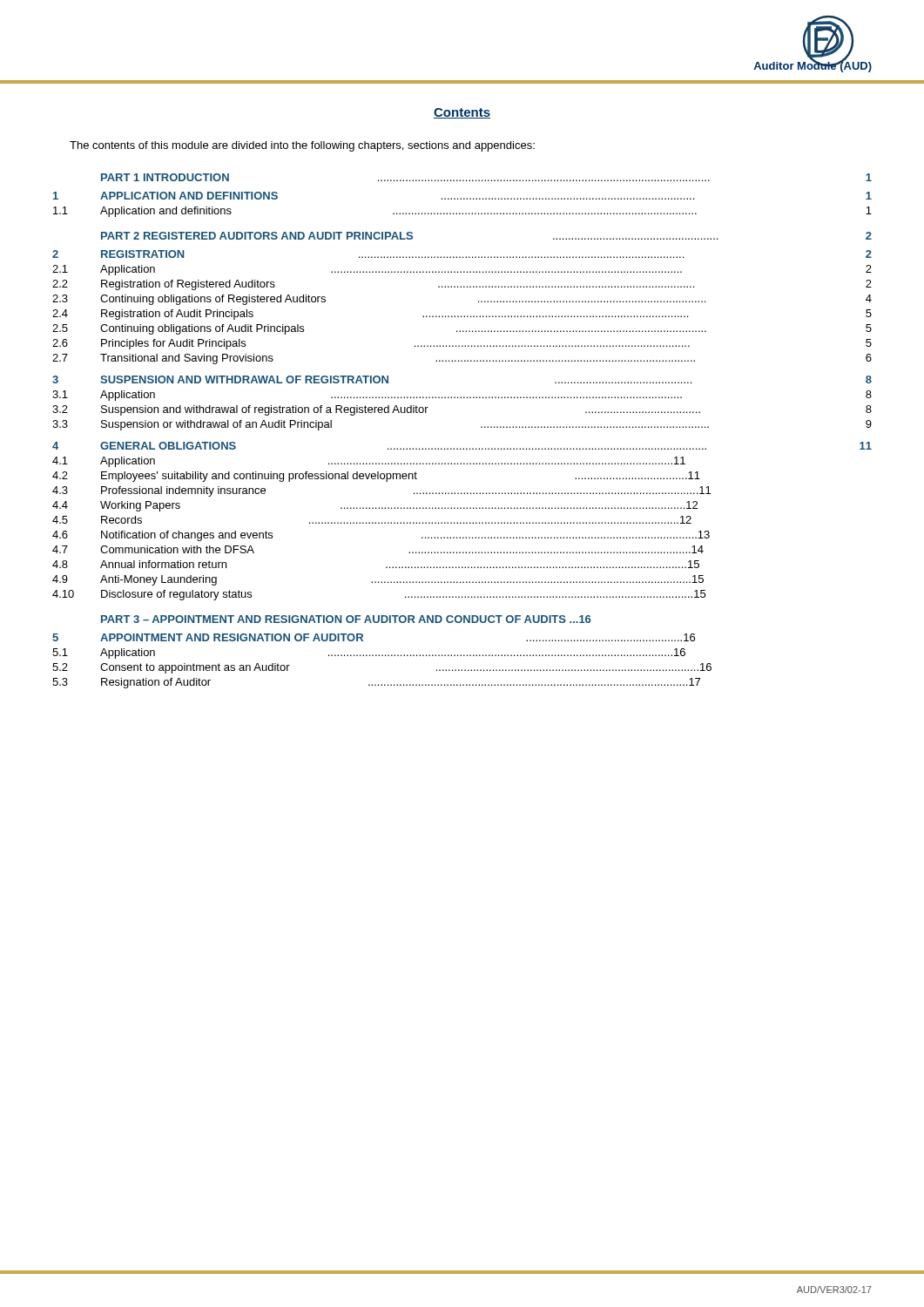Point to "5 APPOINTMENT AND RESIGNATION OF AUDITOR"

[55, 637]
